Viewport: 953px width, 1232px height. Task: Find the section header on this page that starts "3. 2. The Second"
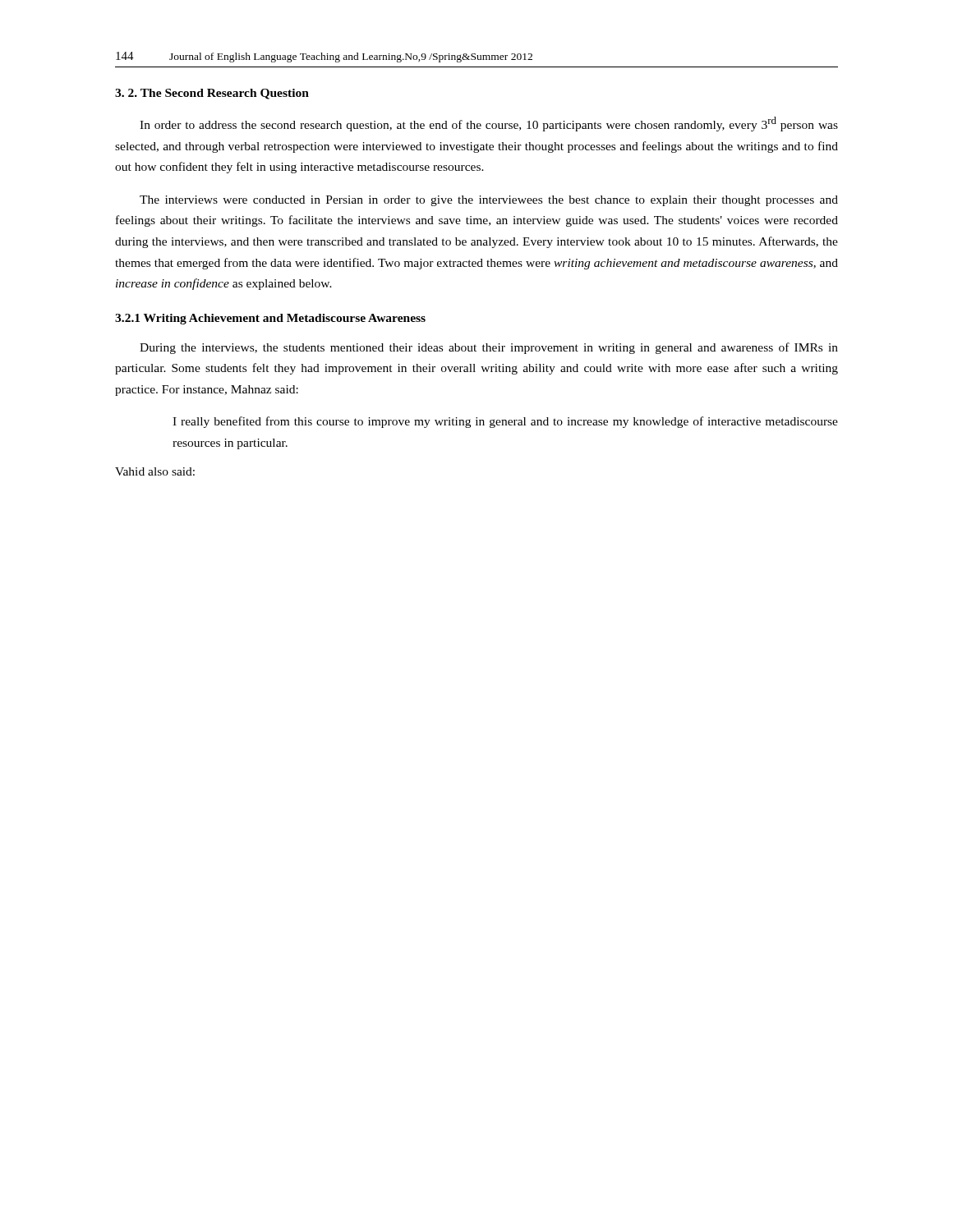pos(212,92)
